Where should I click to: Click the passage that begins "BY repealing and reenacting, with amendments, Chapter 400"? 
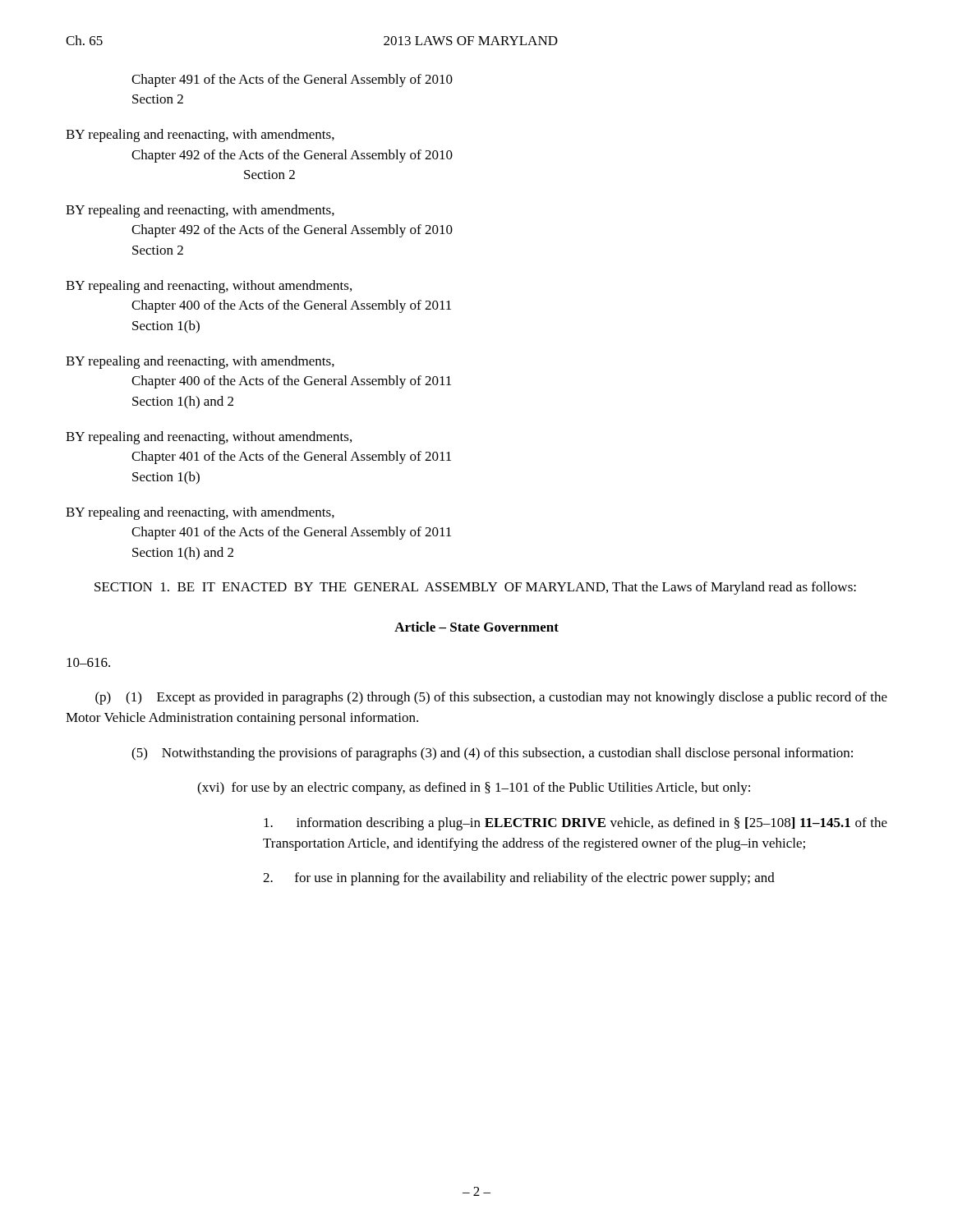(200, 362)
